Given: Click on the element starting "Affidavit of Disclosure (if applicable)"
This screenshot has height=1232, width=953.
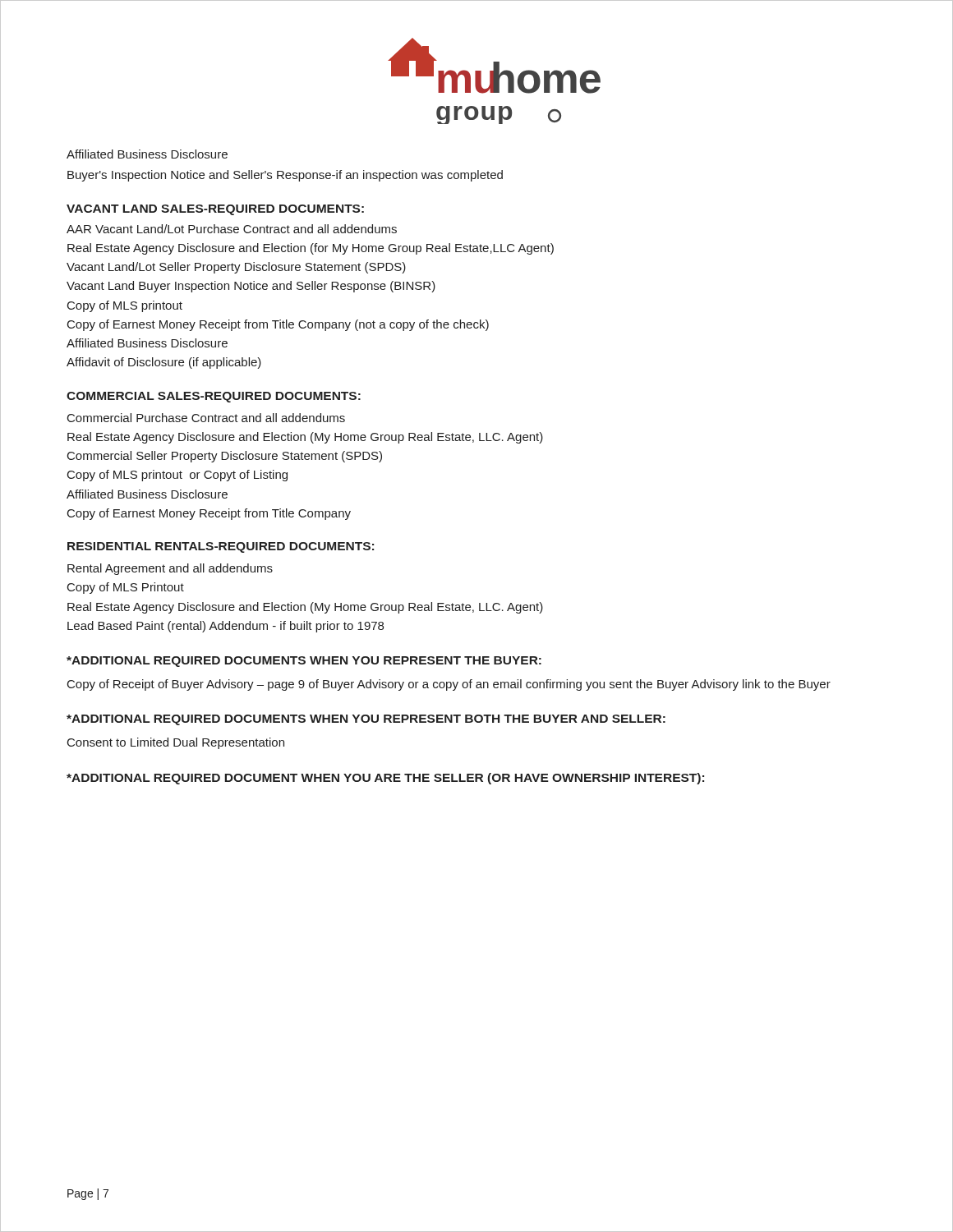Looking at the screenshot, I should point(164,362).
